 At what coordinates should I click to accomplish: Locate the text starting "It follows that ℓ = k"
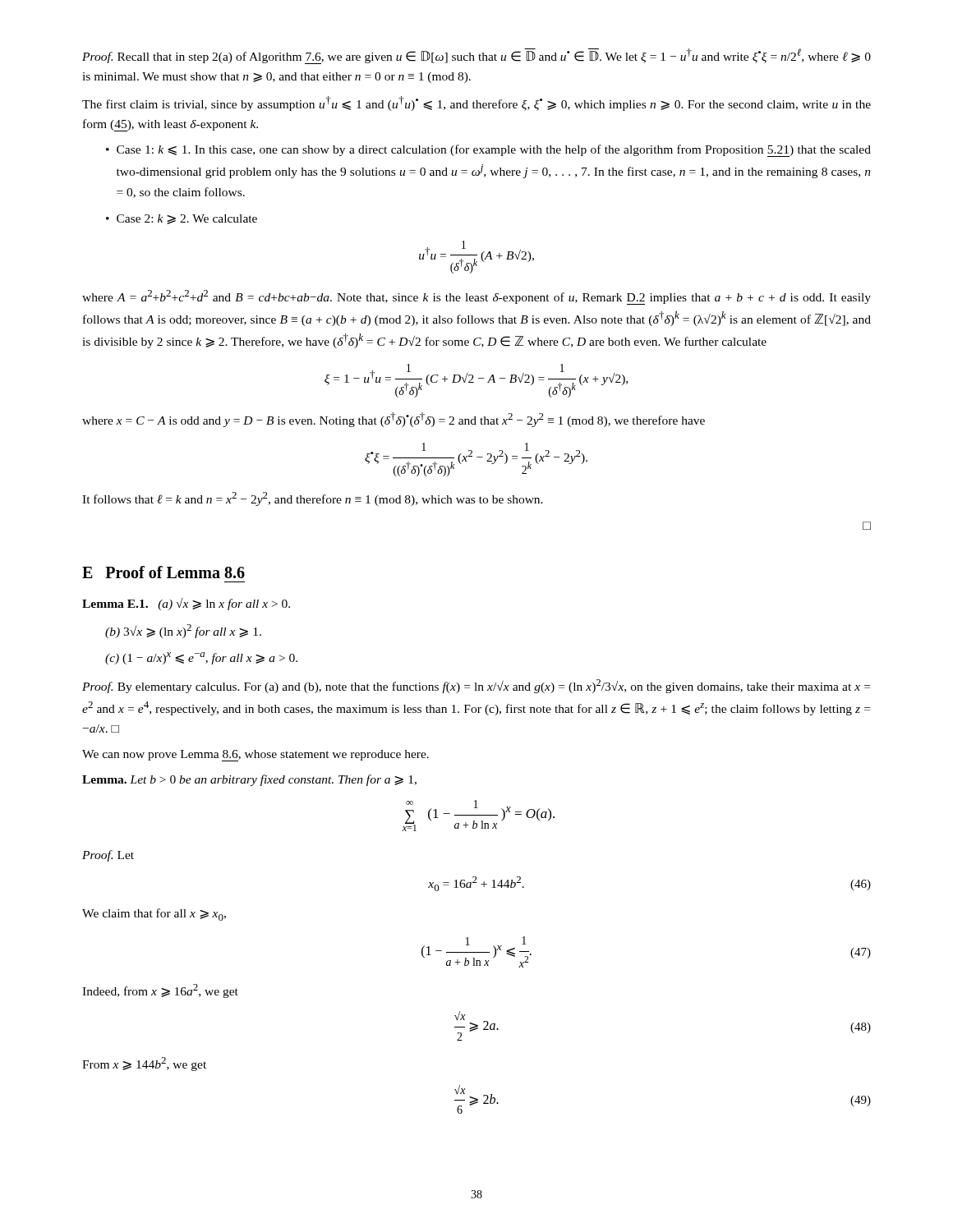pyautogui.click(x=476, y=499)
